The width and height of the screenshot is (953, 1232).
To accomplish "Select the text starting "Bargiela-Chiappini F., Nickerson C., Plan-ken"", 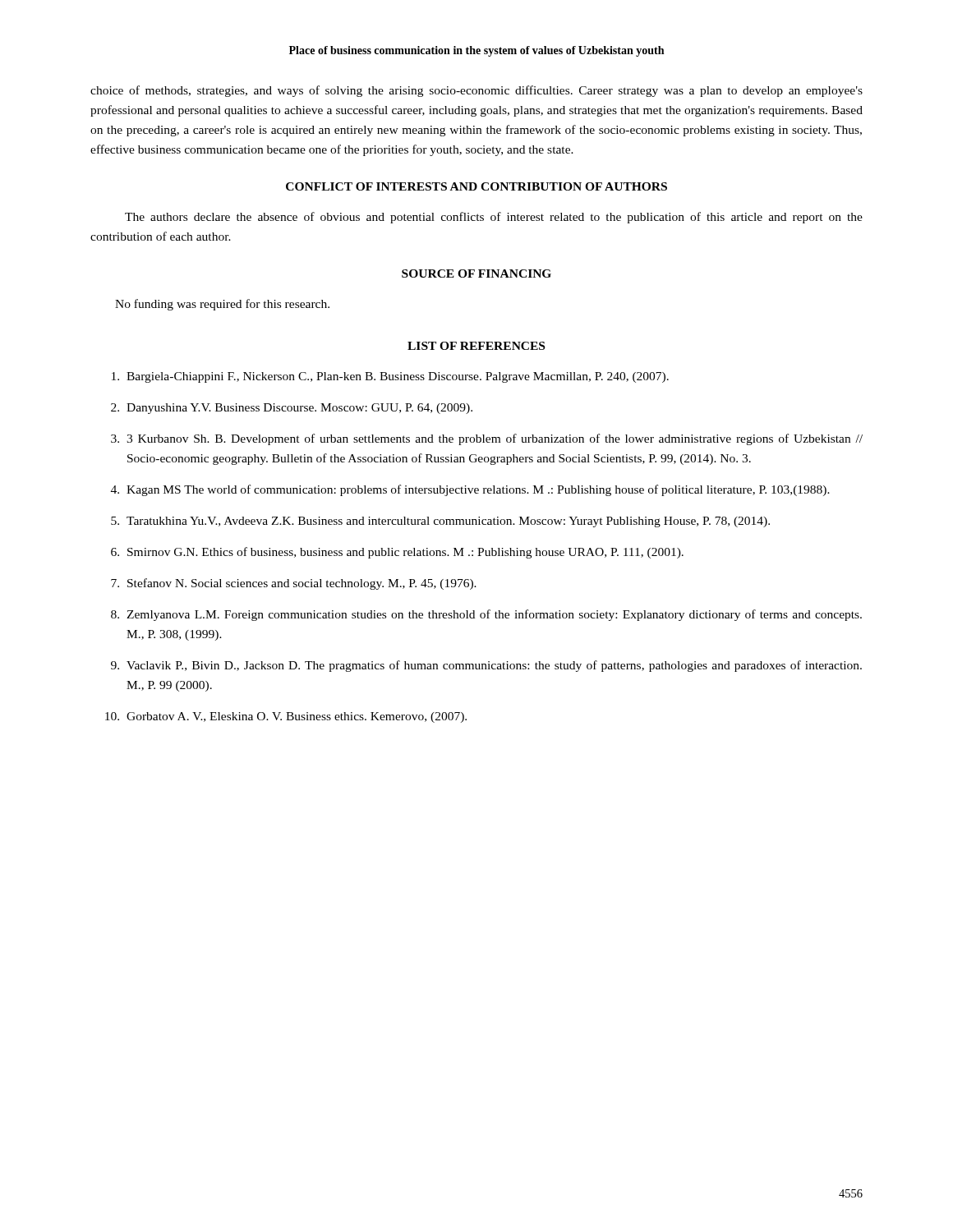I will (x=476, y=376).
